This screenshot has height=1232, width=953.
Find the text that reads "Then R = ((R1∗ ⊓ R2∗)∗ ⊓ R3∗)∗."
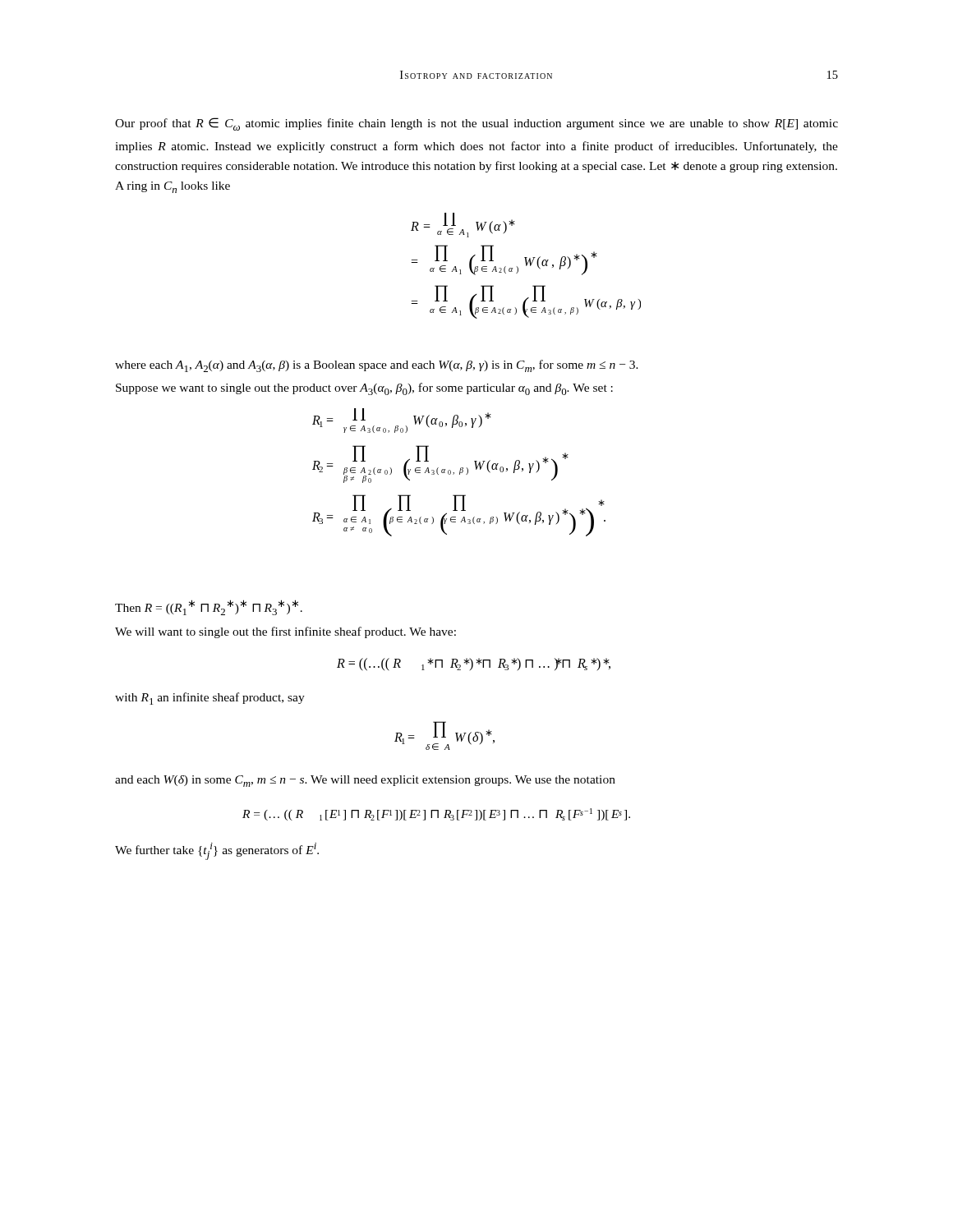[x=209, y=607]
